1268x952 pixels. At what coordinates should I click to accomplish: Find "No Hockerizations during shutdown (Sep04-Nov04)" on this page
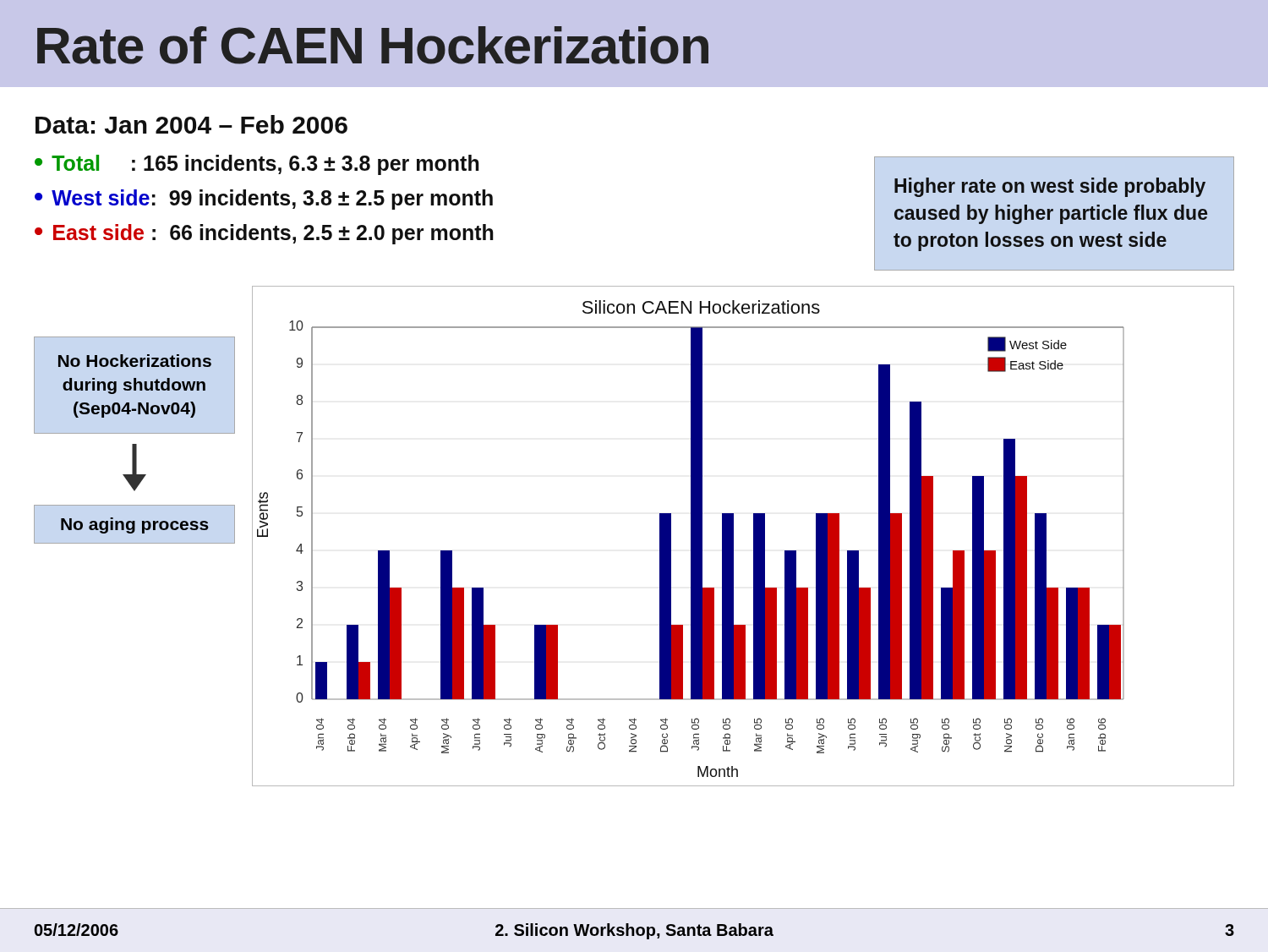pyautogui.click(x=134, y=384)
